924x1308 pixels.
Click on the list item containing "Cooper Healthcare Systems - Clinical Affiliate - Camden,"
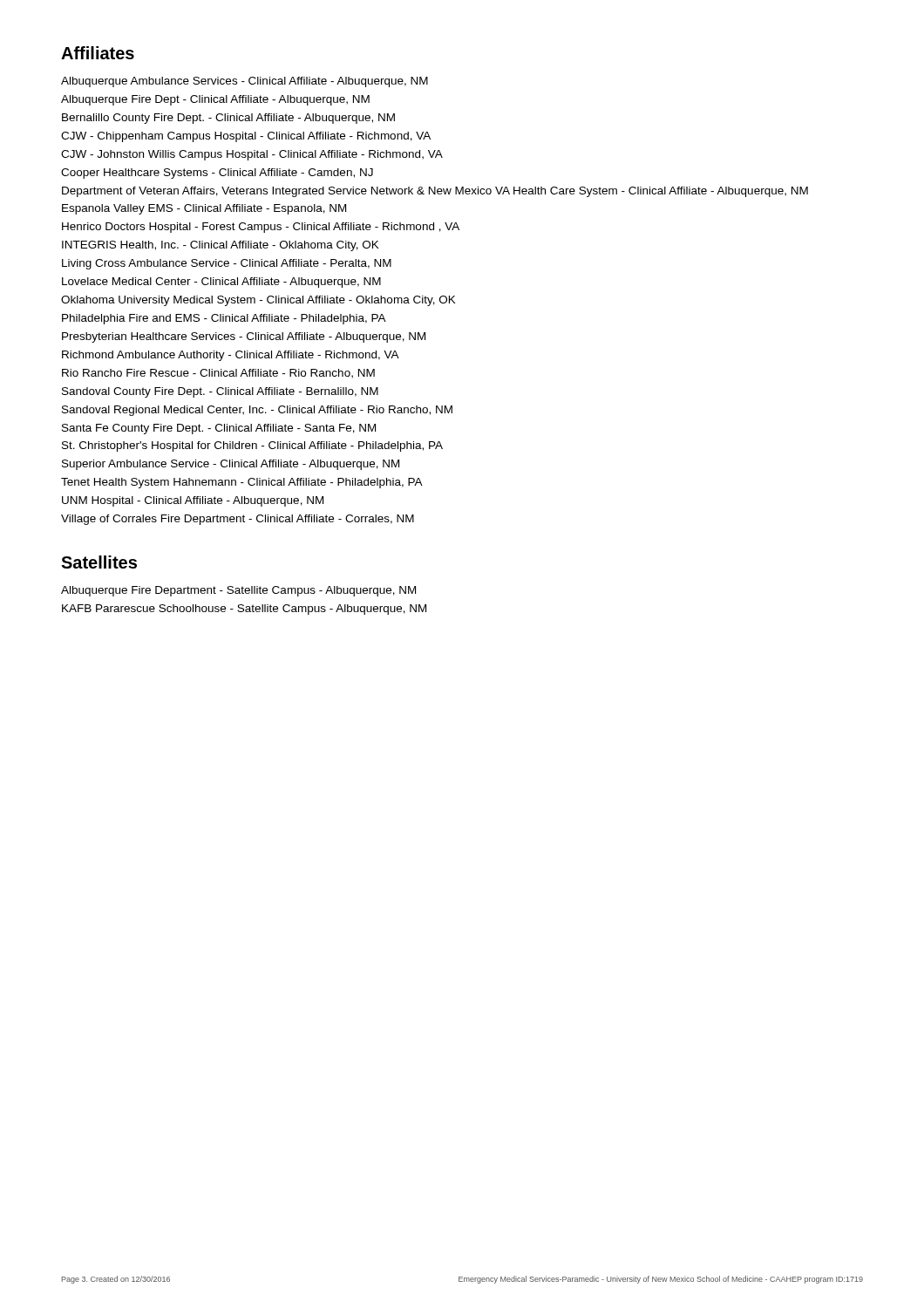(217, 172)
